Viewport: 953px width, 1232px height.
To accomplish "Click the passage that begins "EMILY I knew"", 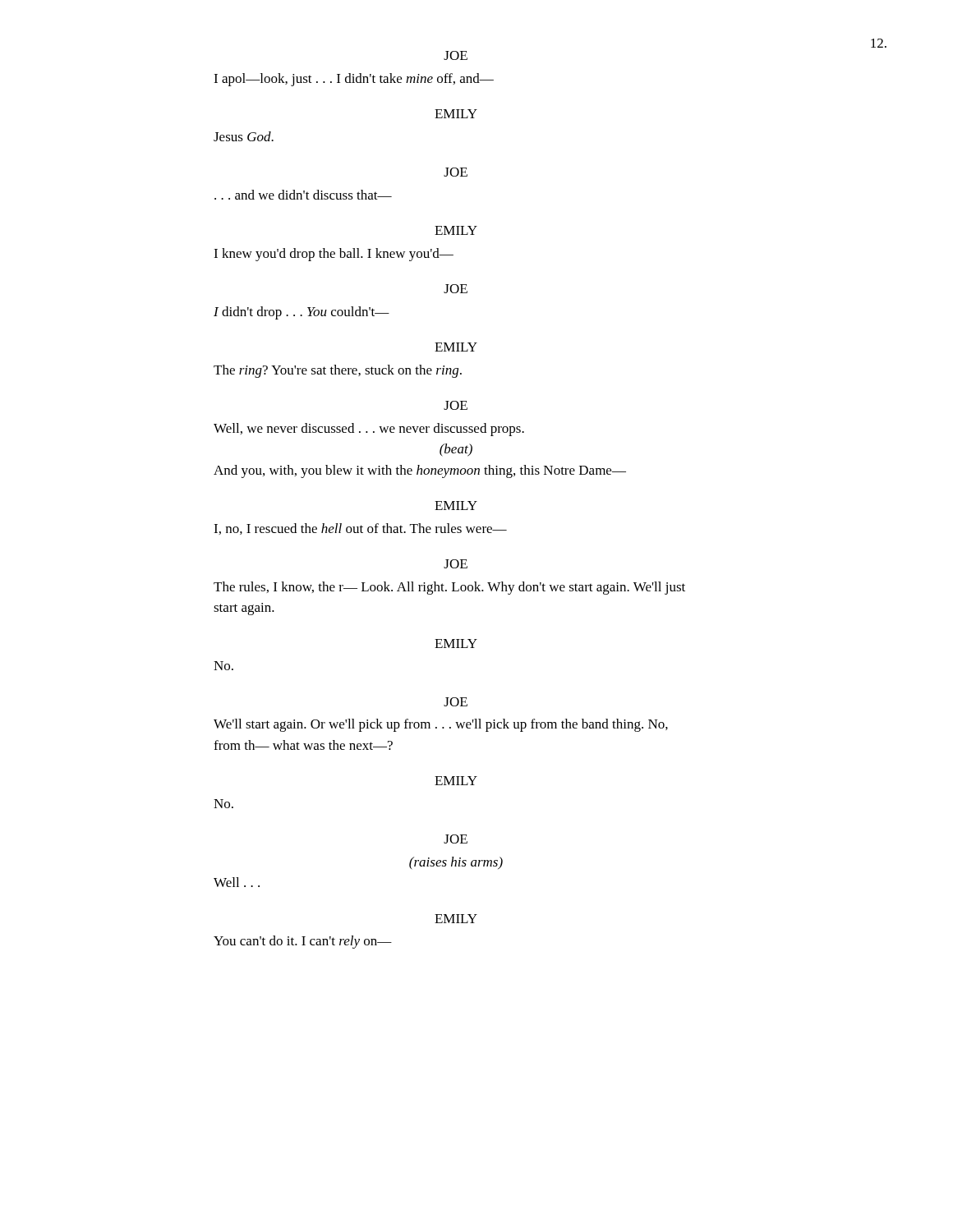I will 456,242.
